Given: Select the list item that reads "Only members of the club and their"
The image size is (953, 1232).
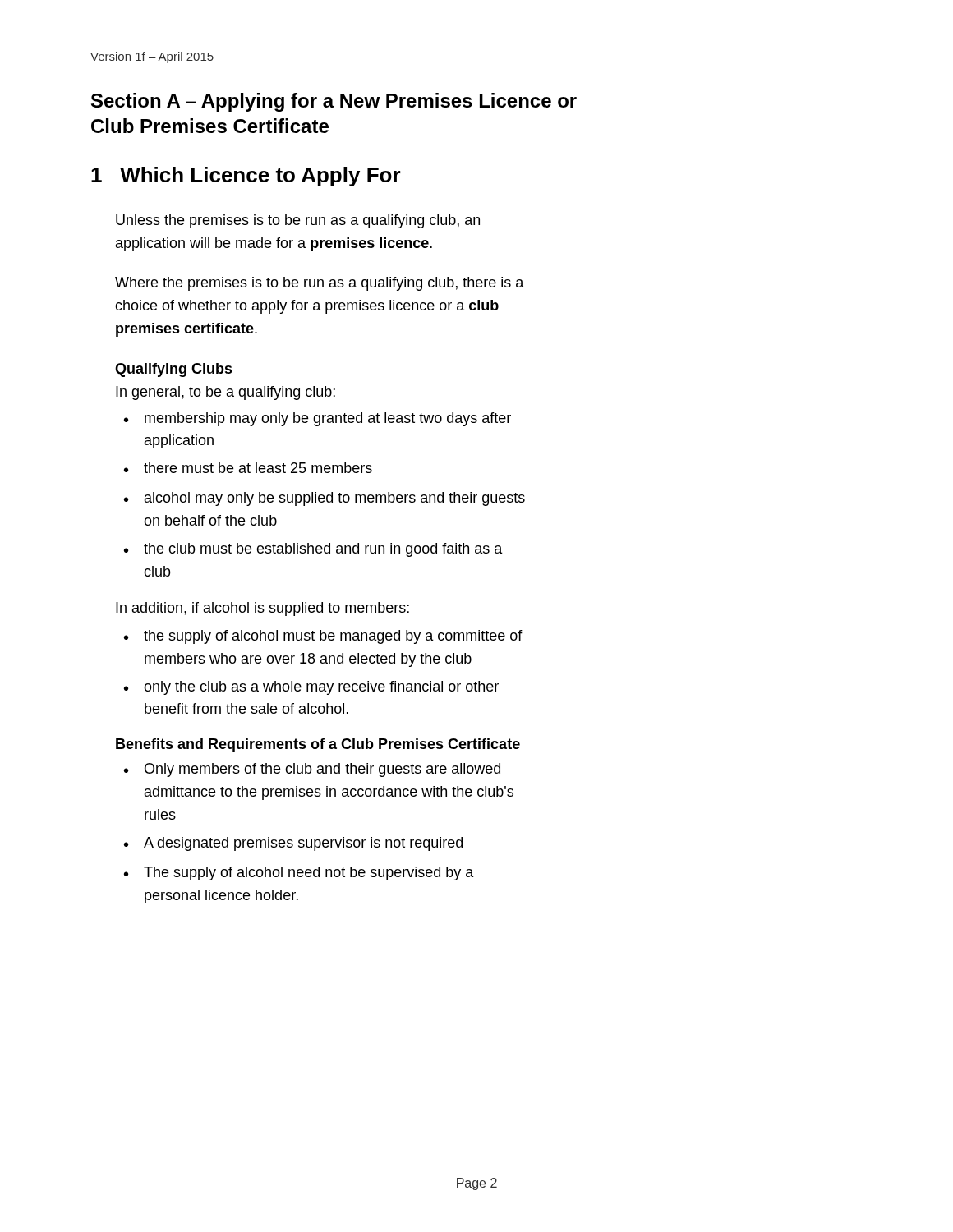Looking at the screenshot, I should 329,792.
